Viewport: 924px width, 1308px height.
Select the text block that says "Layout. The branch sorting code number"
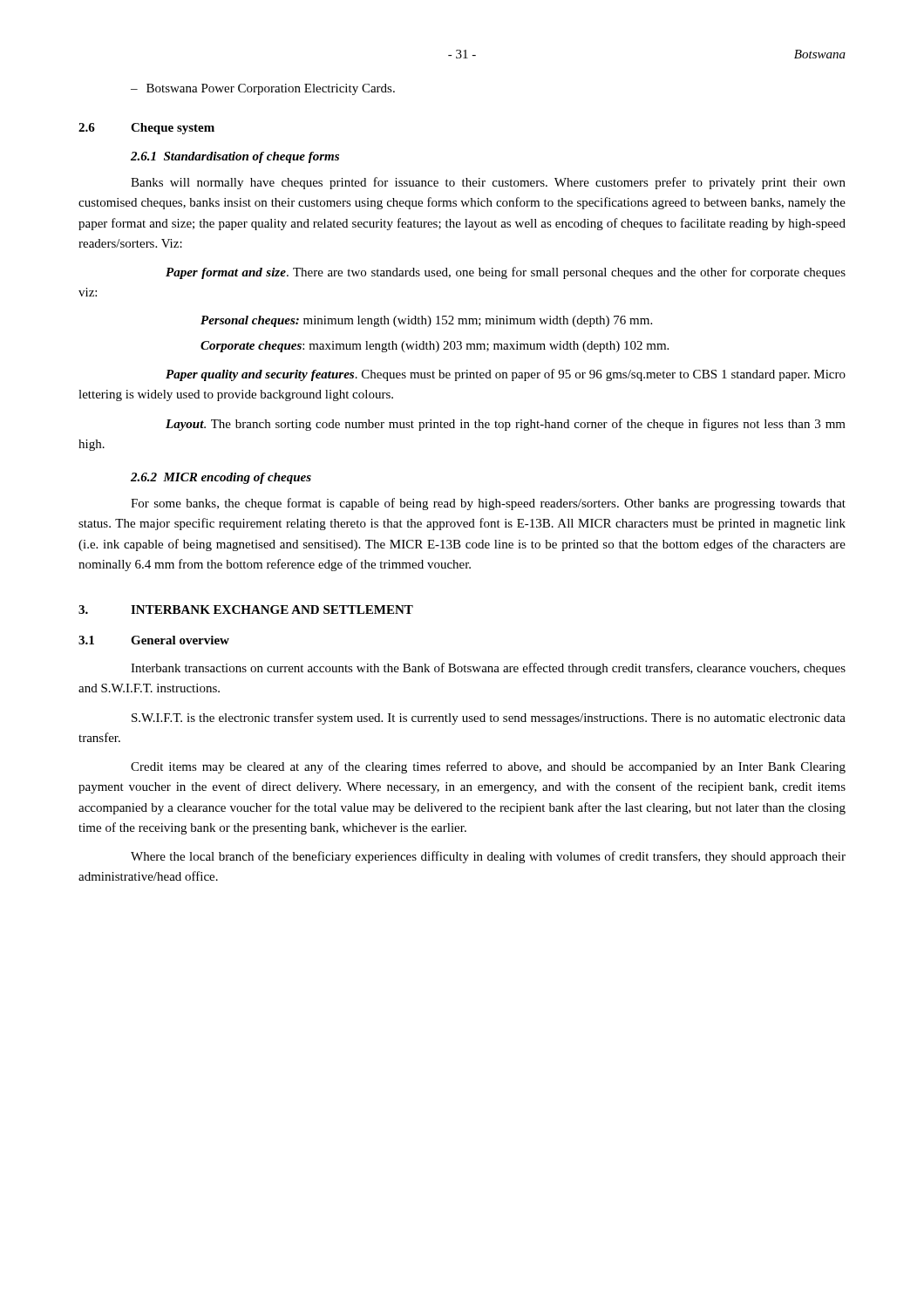pos(462,433)
